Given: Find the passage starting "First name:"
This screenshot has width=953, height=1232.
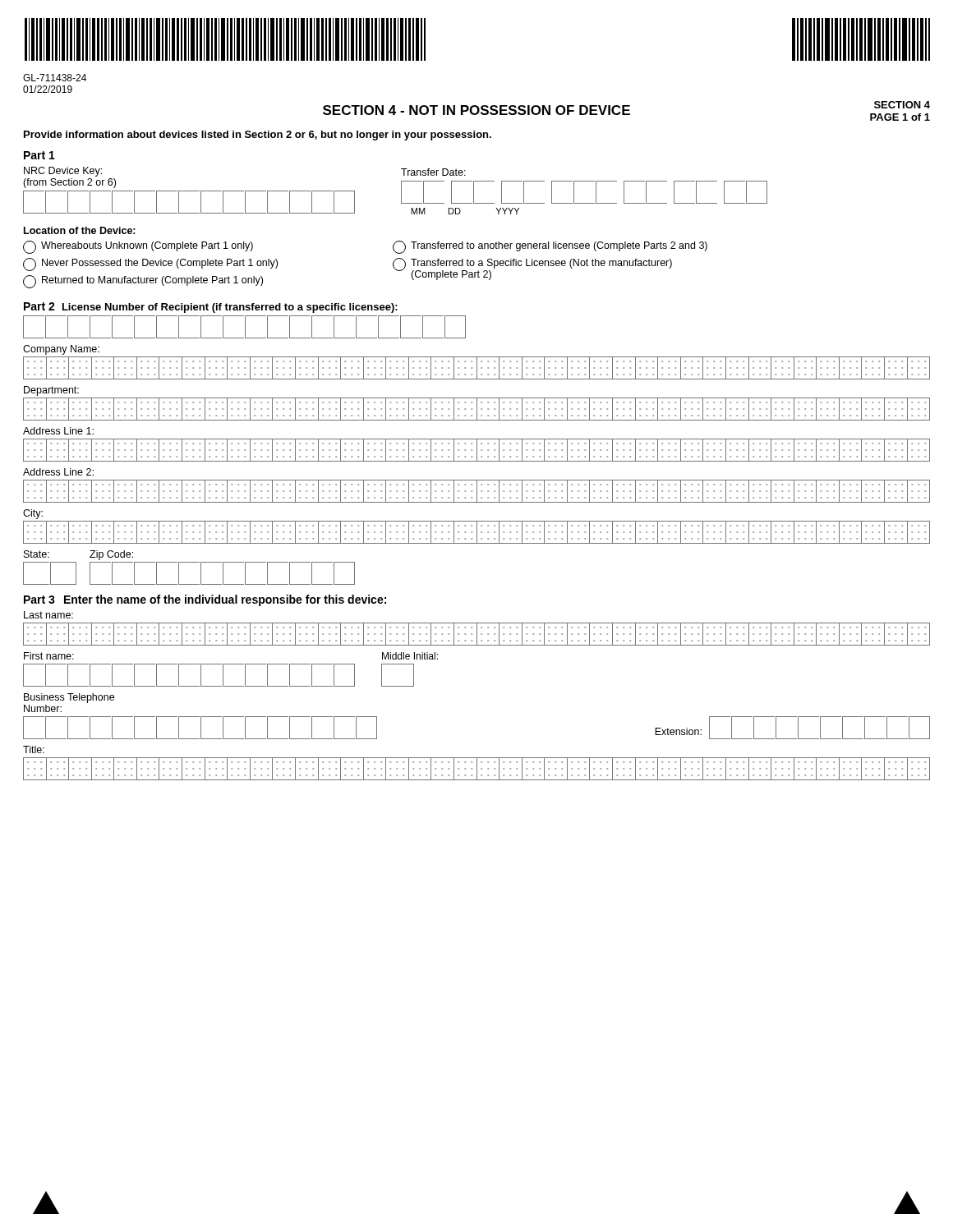Looking at the screenshot, I should (49, 656).
